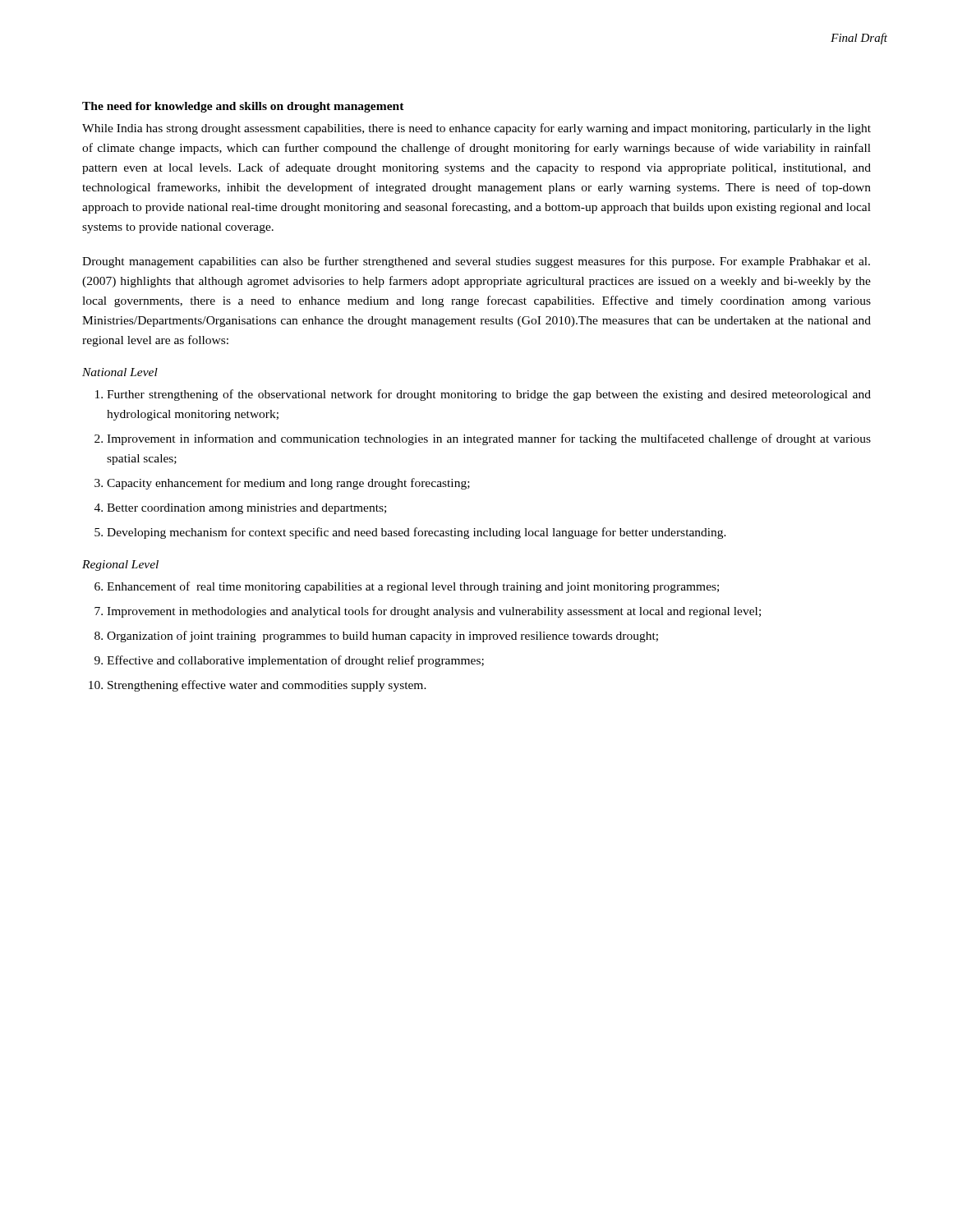
Task: Point to the text block starting "The need for"
Action: coord(243,106)
